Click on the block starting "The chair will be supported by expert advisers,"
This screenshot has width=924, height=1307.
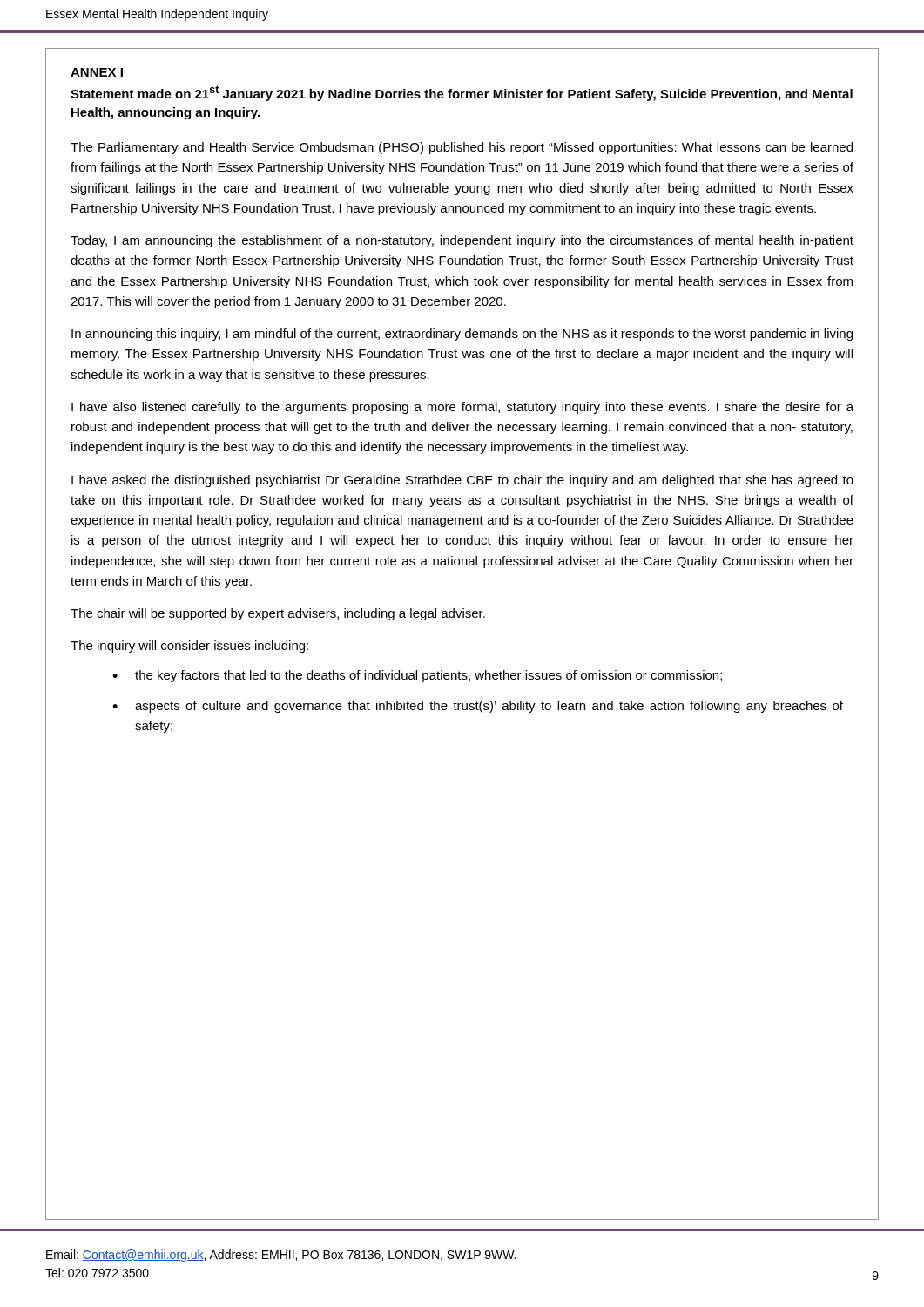278,613
